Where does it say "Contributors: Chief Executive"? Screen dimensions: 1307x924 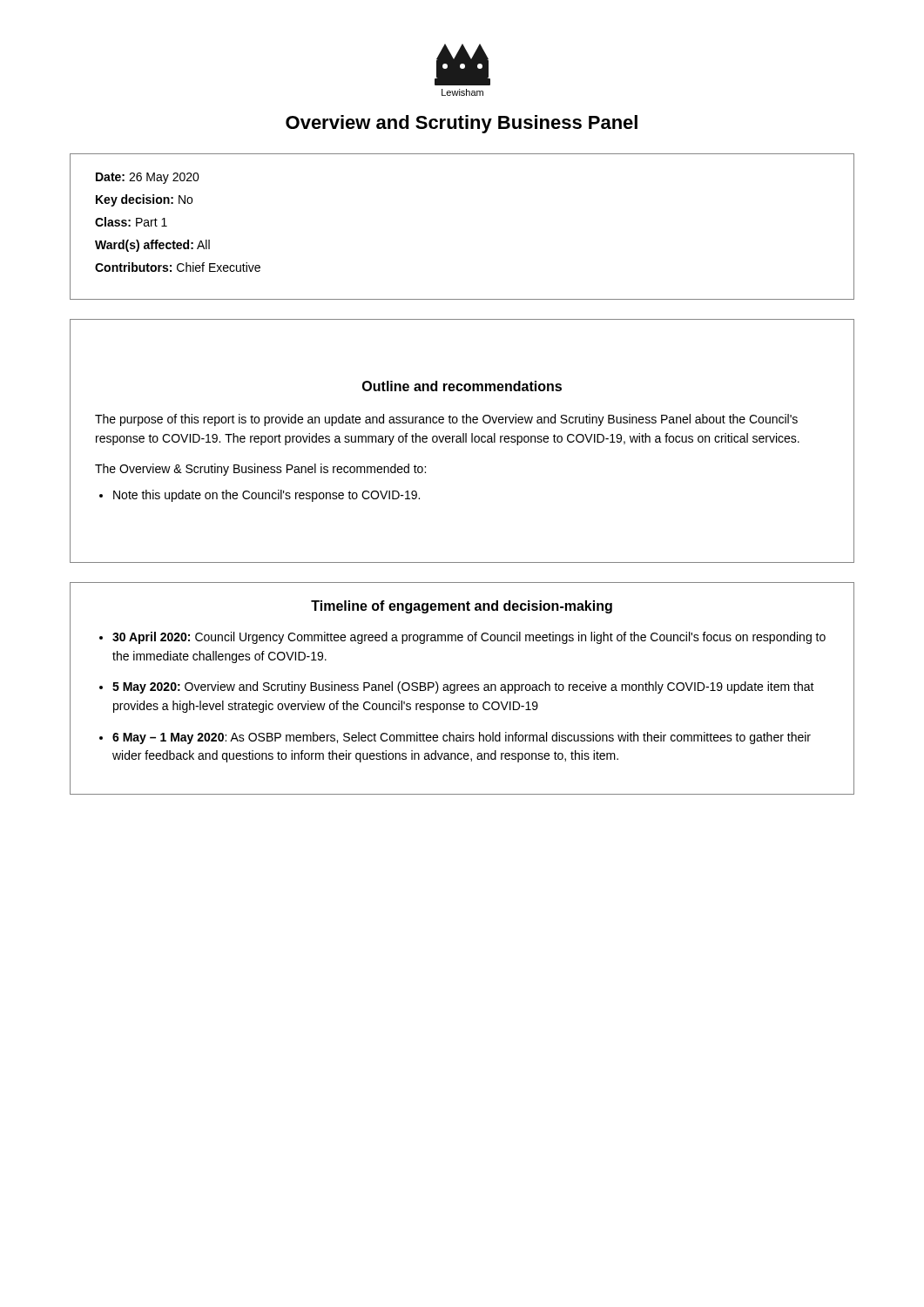point(178,267)
